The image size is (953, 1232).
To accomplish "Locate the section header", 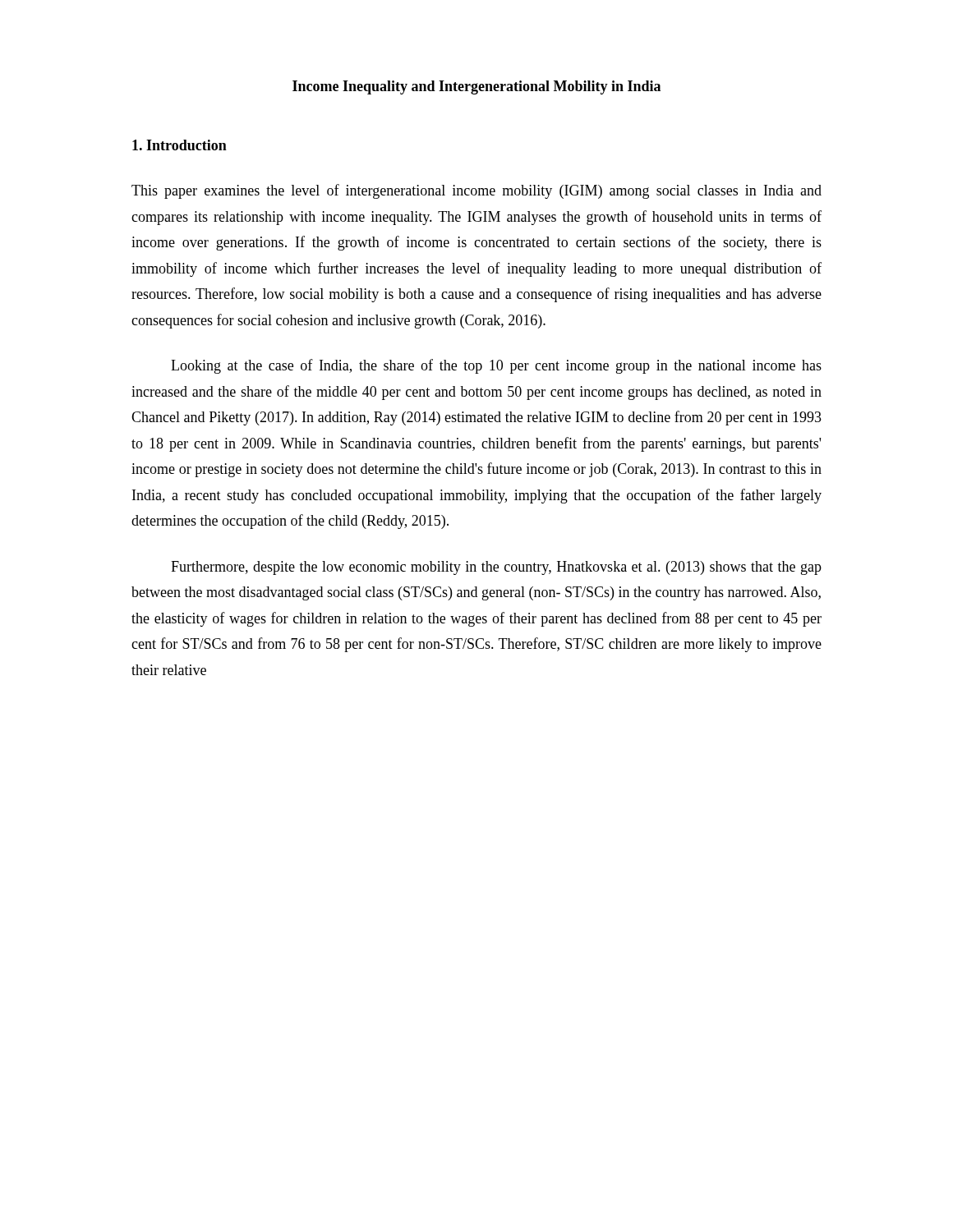I will [x=179, y=145].
